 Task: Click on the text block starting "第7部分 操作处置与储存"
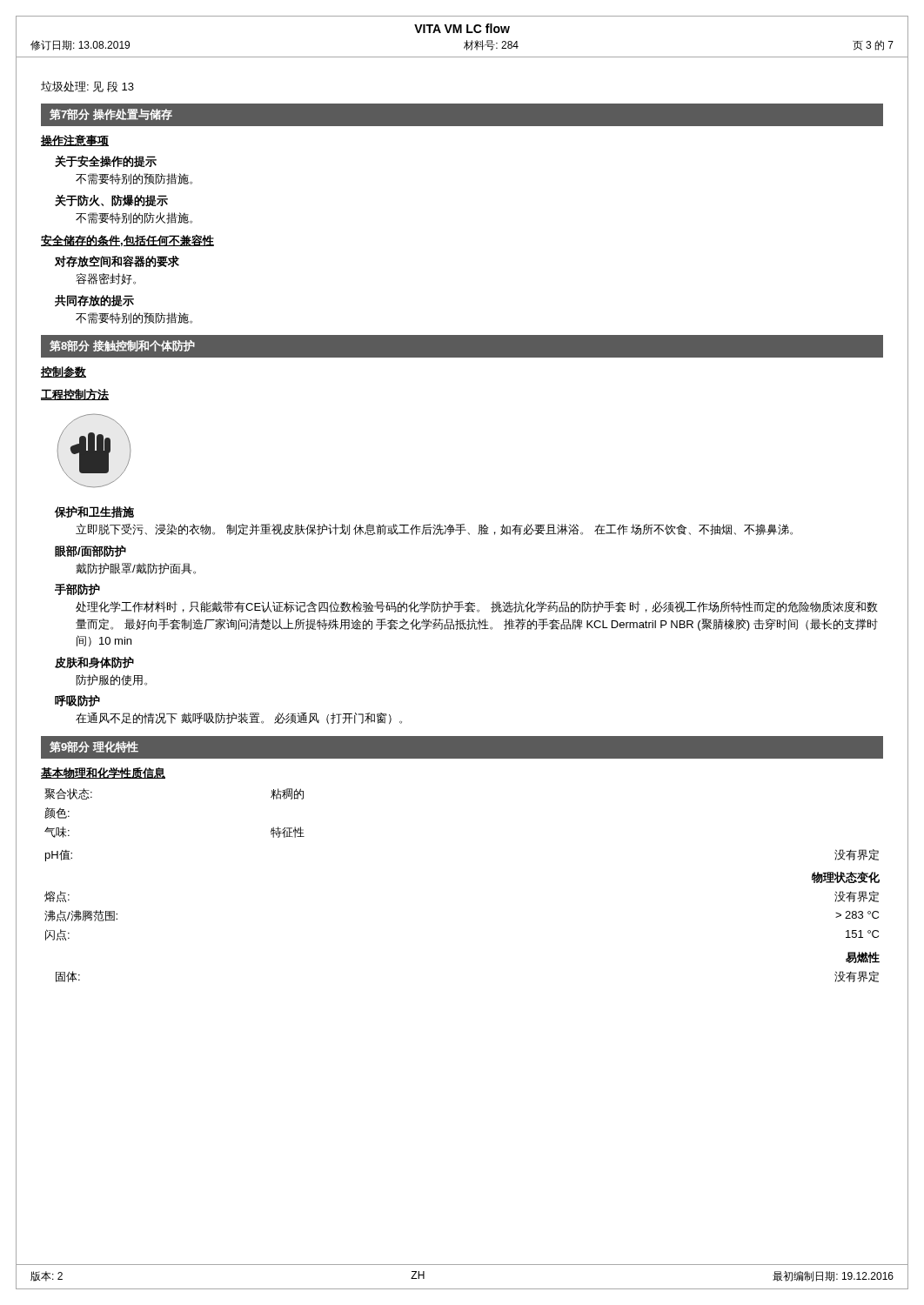coord(111,114)
